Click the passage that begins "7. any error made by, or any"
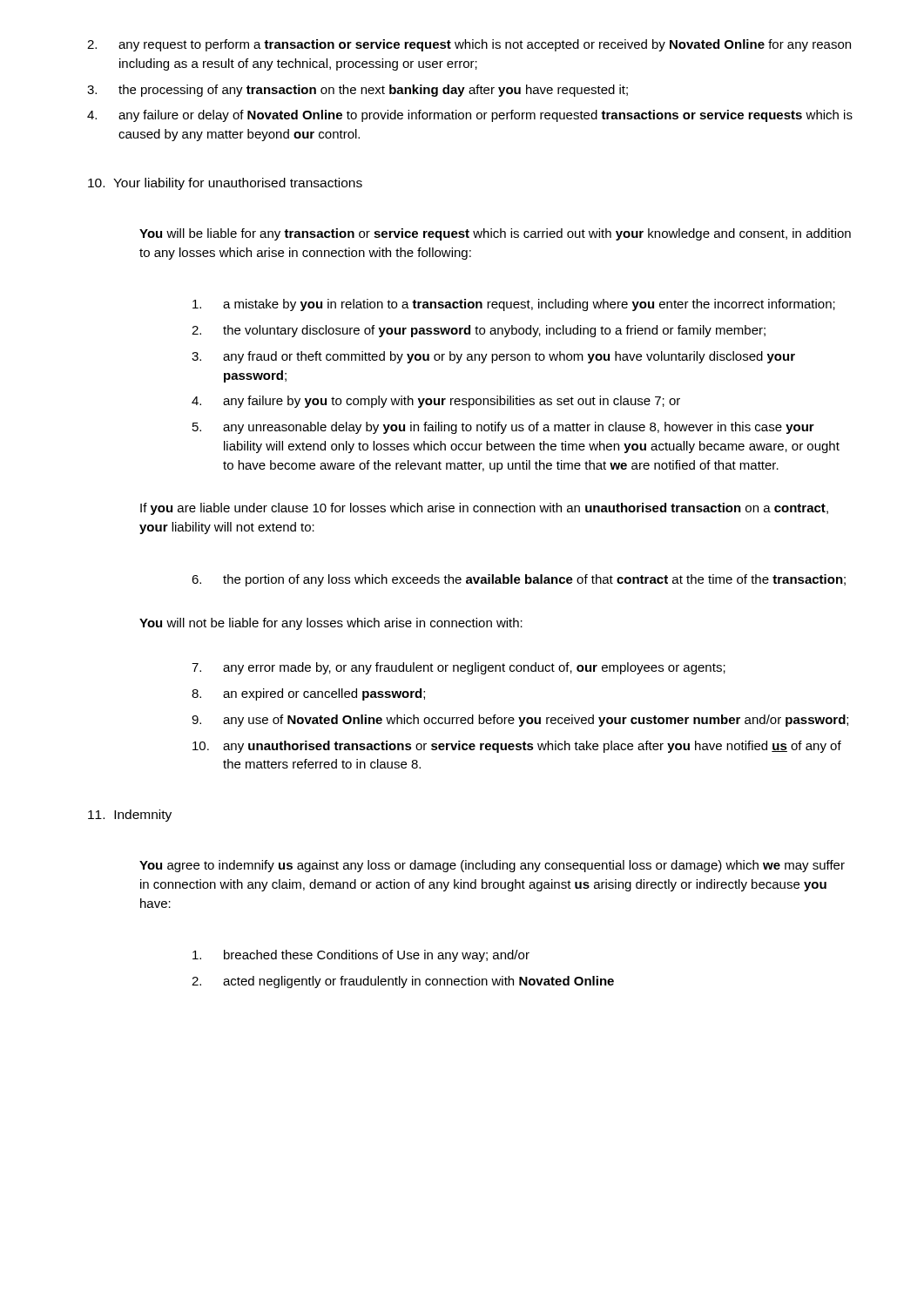This screenshot has height=1307, width=924. 523,668
